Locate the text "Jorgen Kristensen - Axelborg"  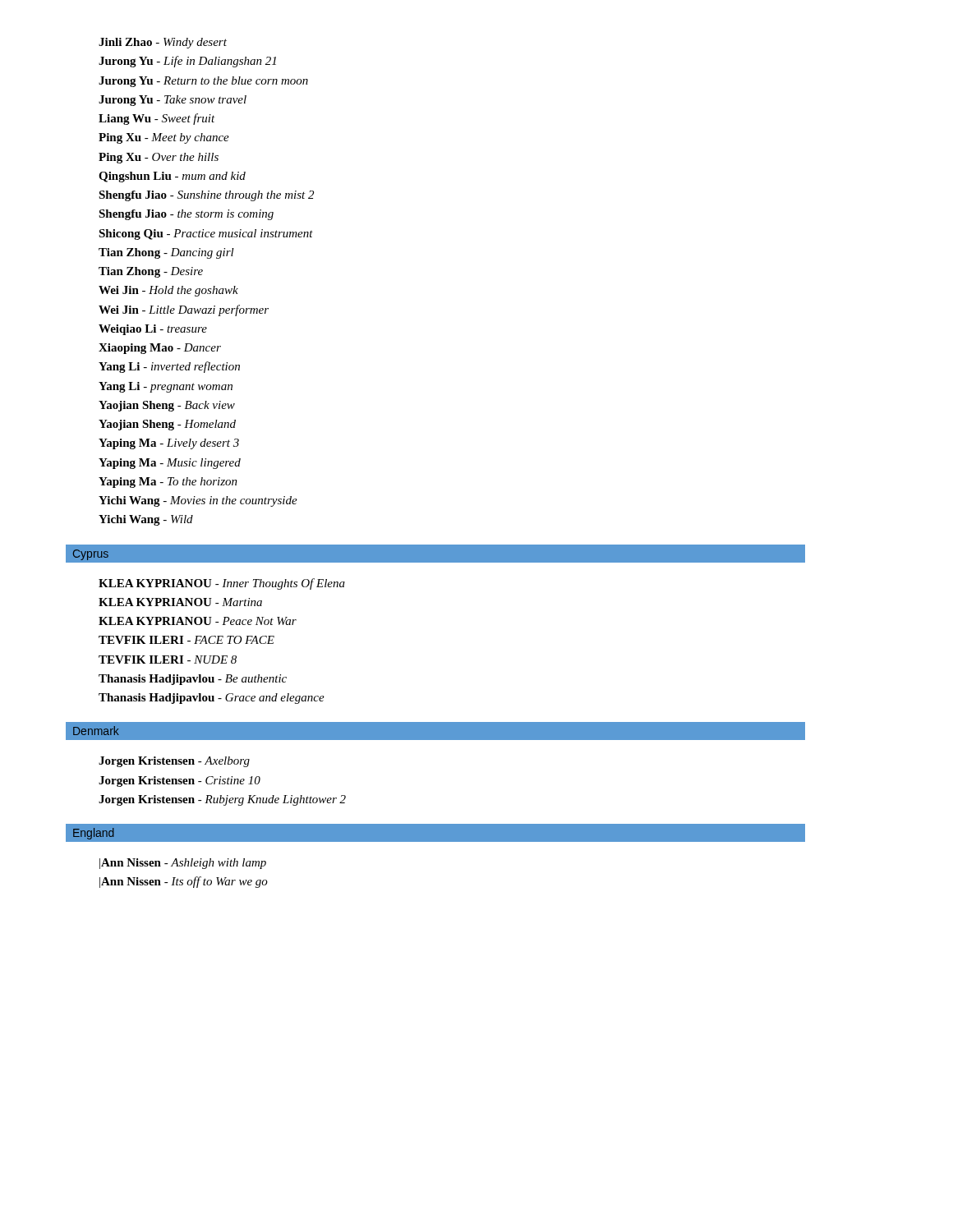point(174,762)
